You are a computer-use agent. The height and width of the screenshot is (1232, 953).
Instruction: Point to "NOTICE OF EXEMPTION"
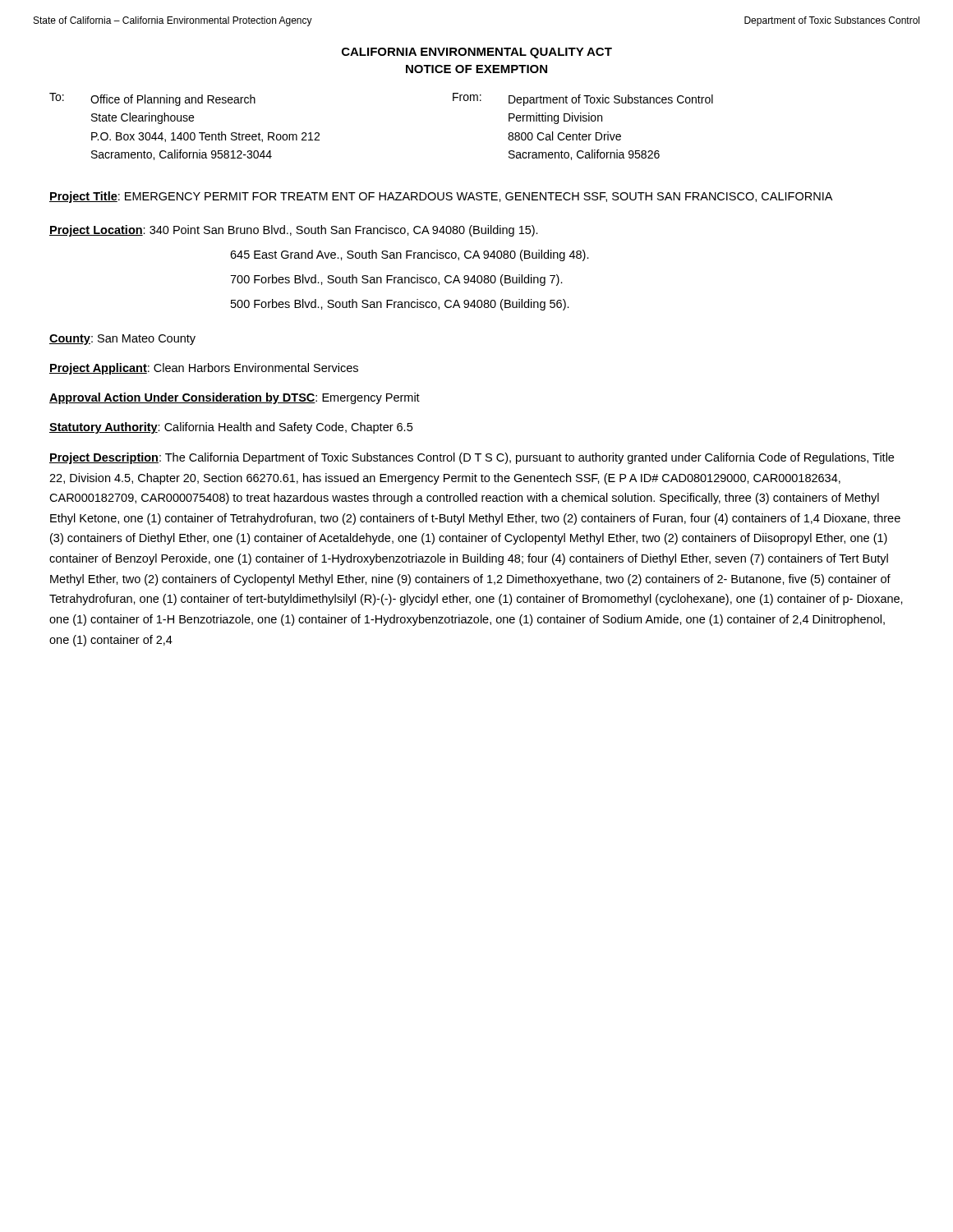(476, 69)
